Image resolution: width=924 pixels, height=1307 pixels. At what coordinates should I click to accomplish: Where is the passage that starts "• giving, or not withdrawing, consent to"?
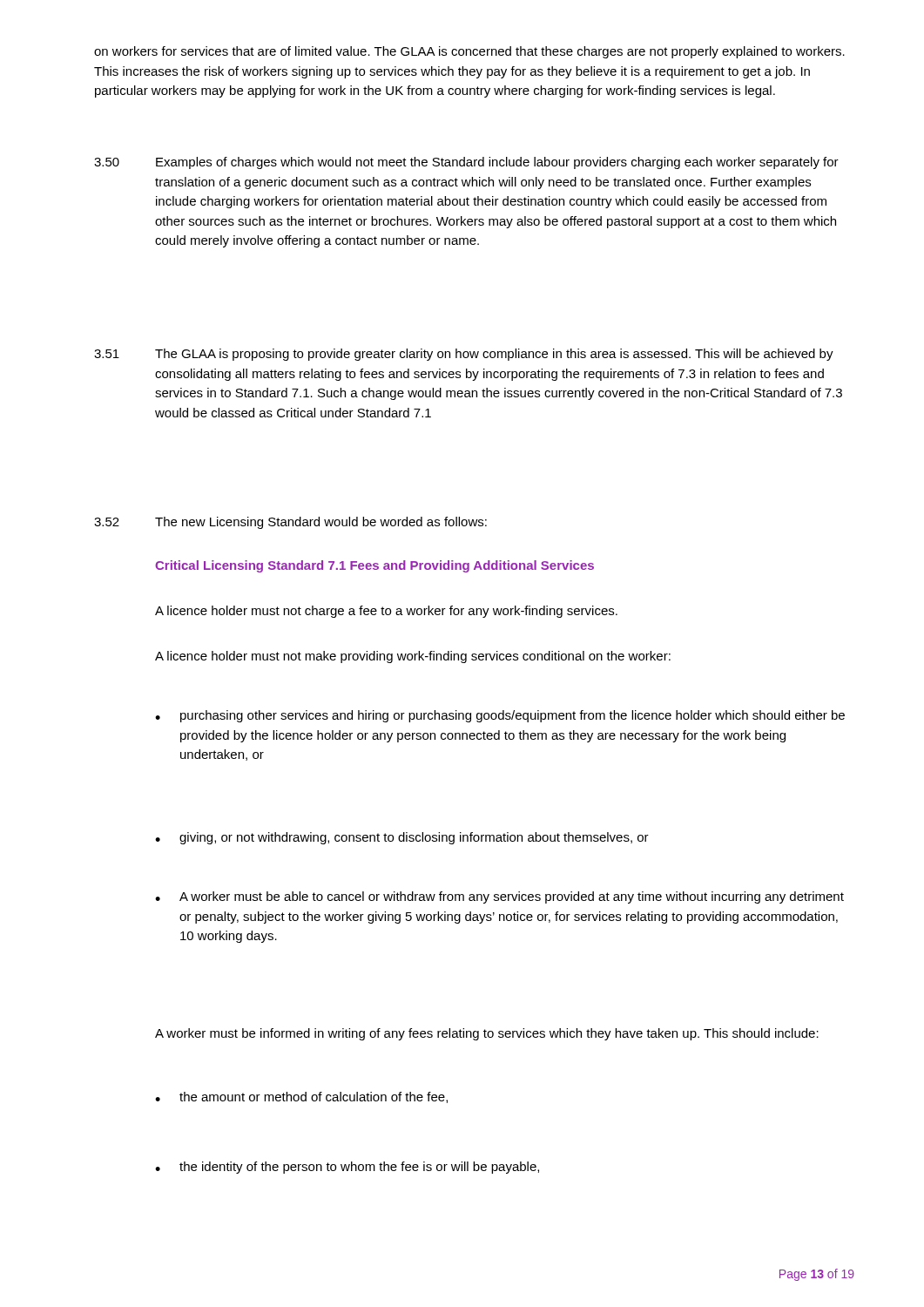pyautogui.click(x=402, y=840)
